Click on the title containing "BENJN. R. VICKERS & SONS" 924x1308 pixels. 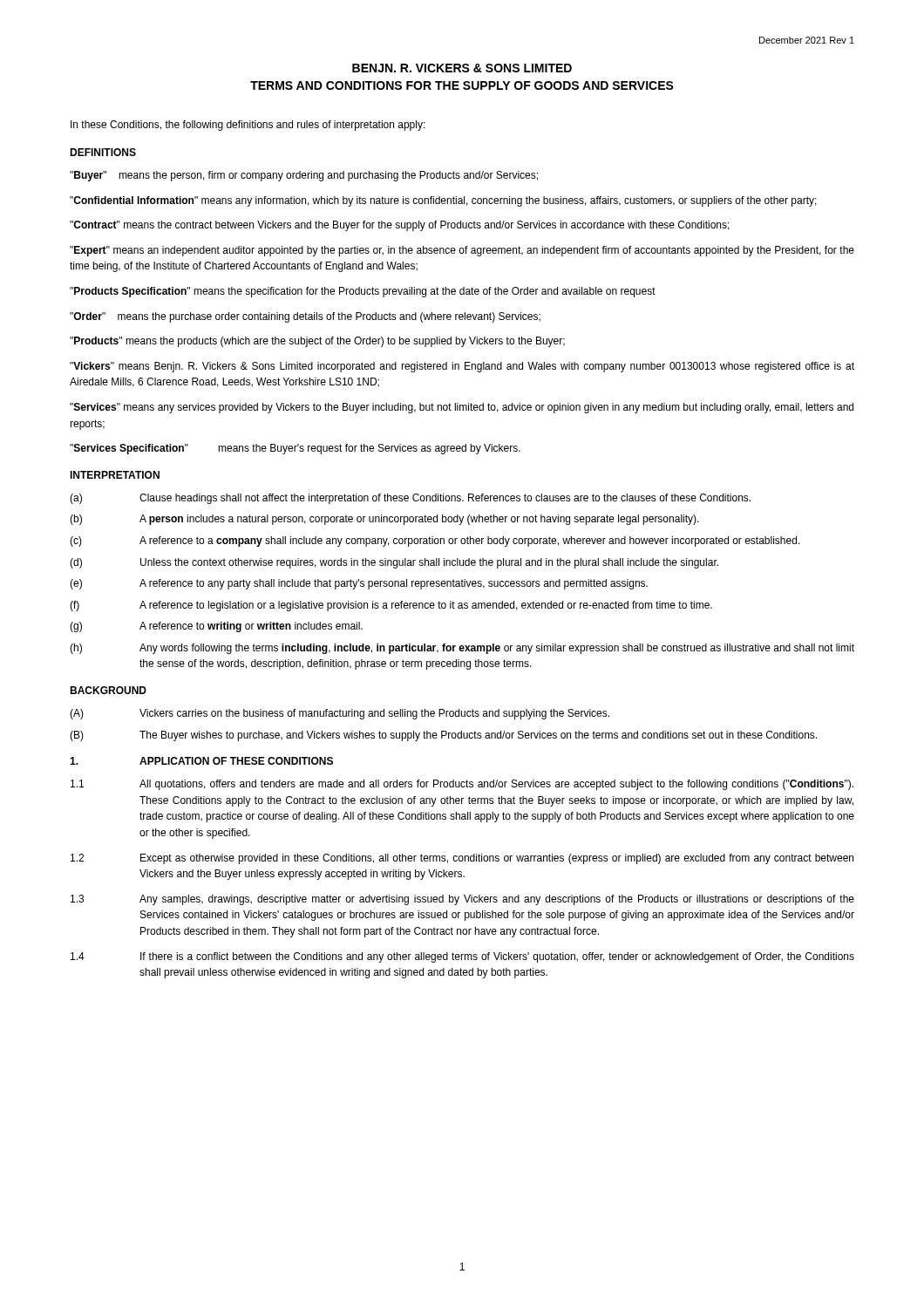coord(462,77)
